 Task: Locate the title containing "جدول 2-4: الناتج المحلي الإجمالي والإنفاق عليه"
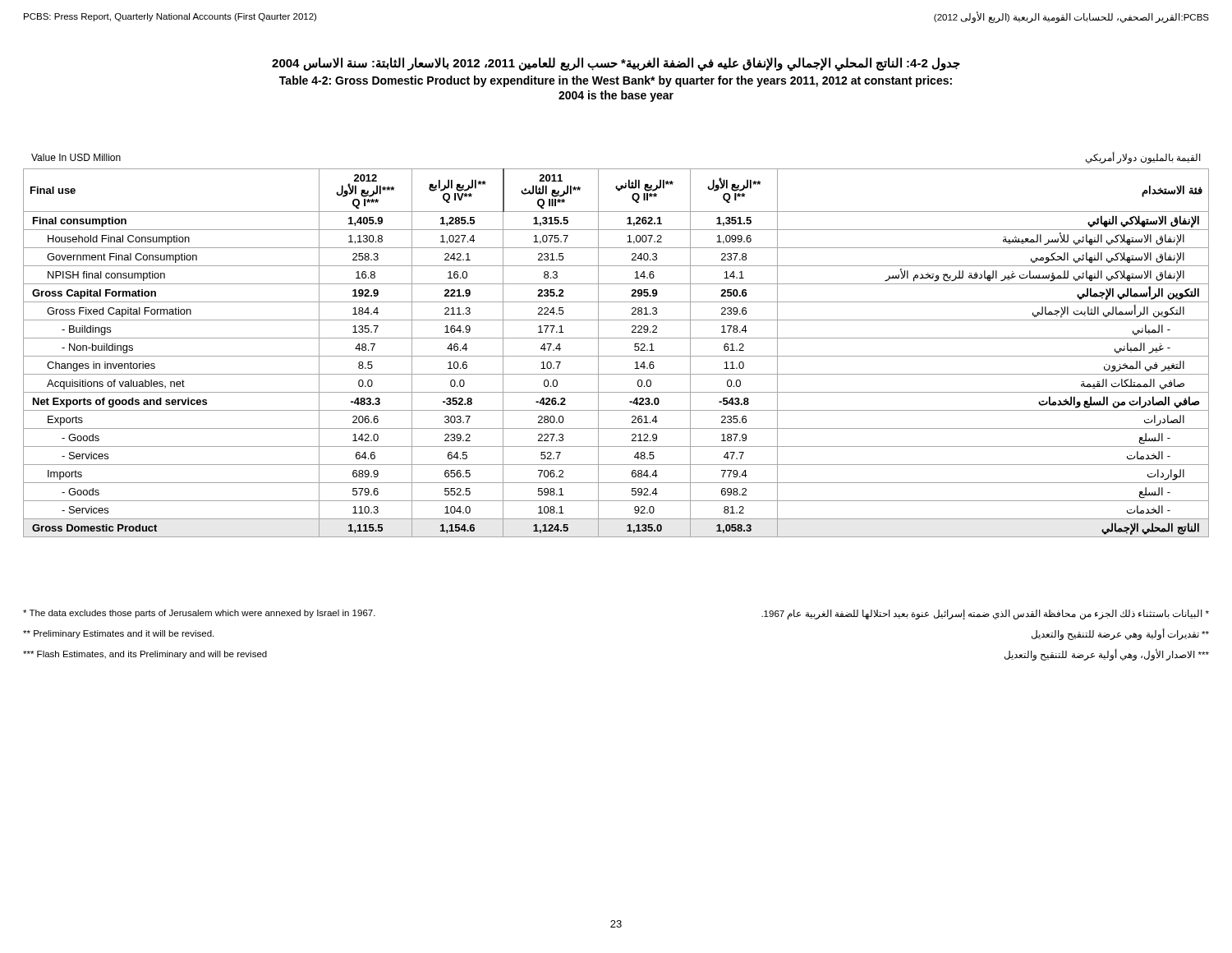point(616,79)
